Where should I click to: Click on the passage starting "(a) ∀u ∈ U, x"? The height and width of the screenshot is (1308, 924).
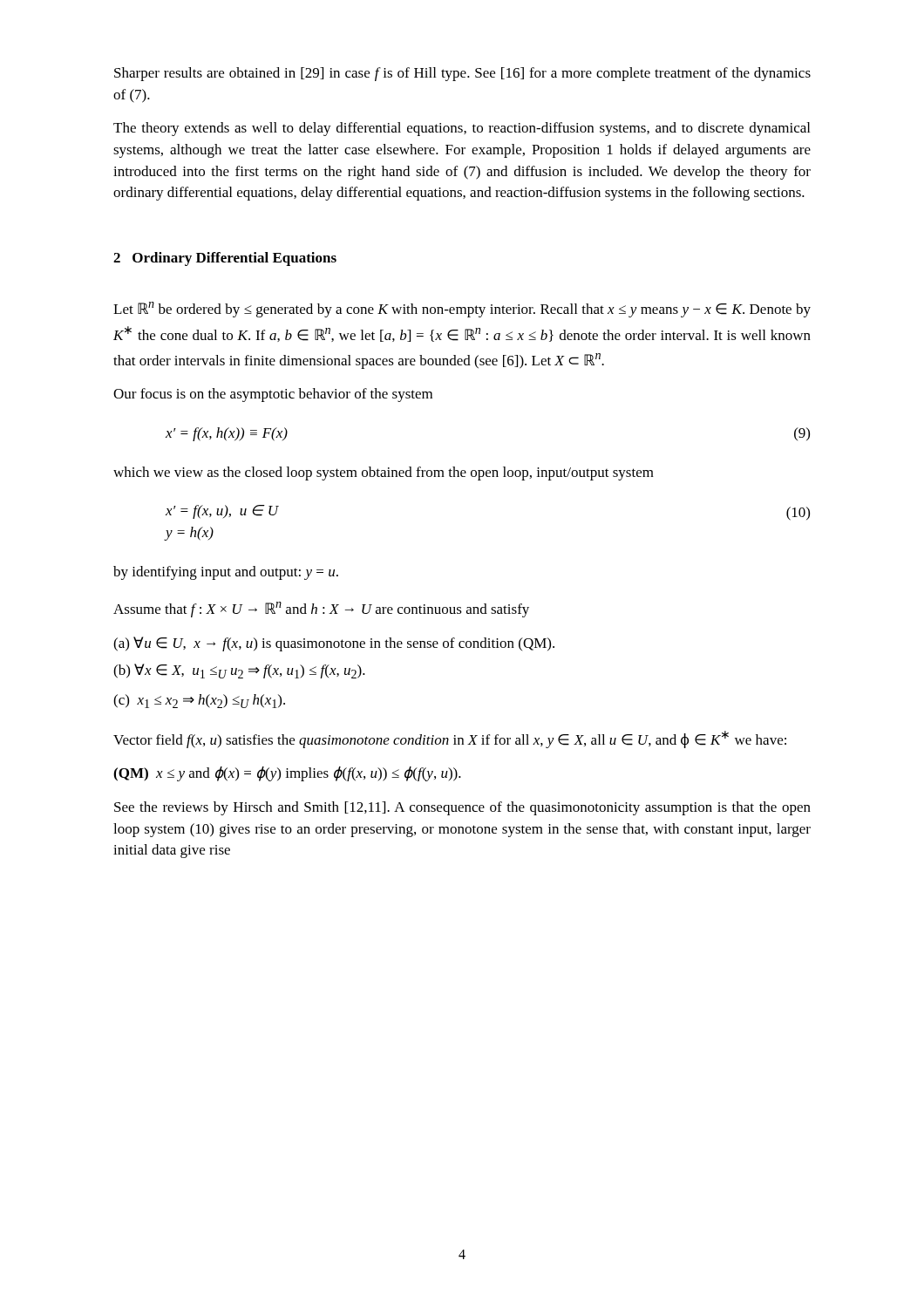tap(334, 643)
